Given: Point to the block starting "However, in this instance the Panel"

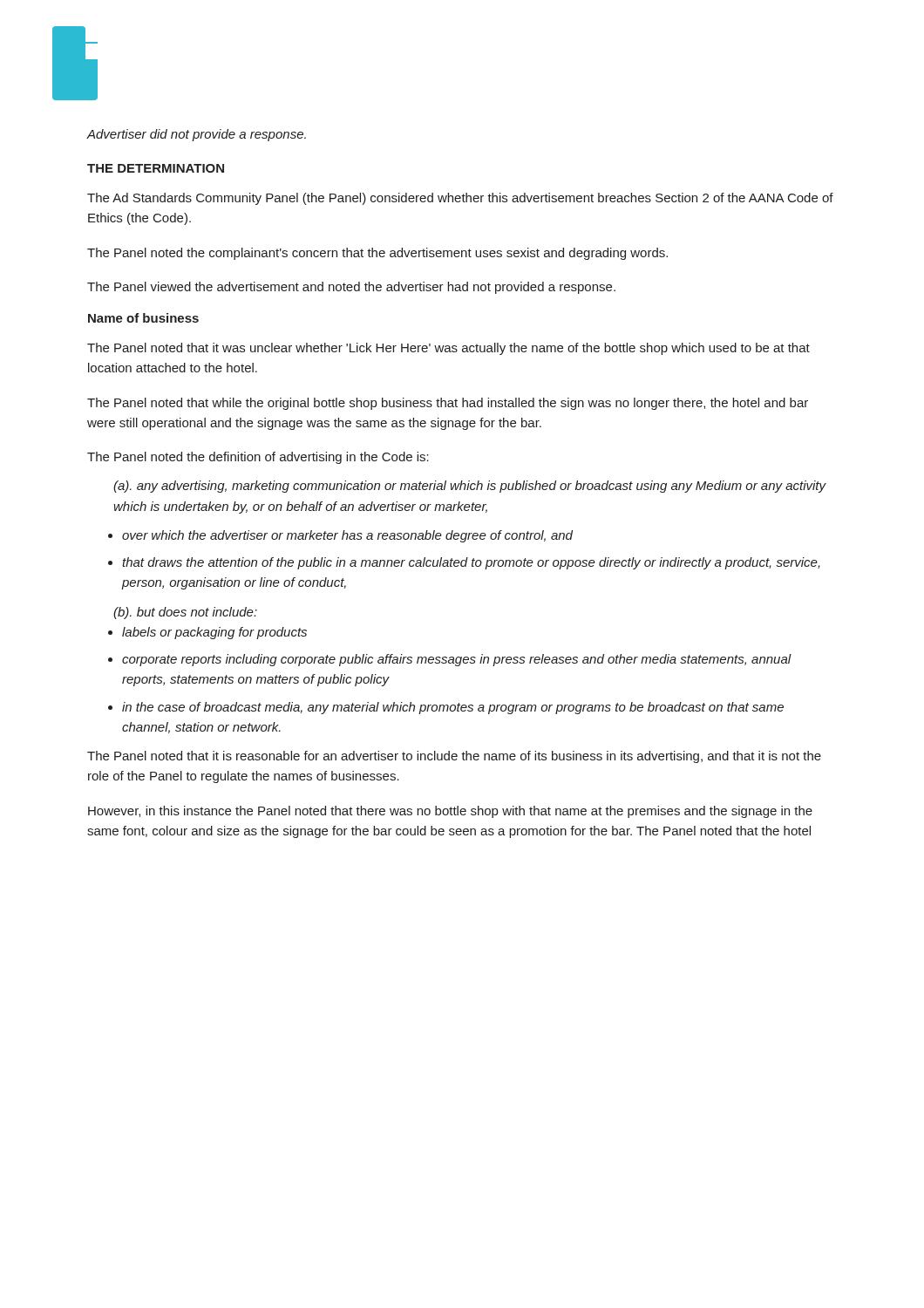Looking at the screenshot, I should 450,820.
